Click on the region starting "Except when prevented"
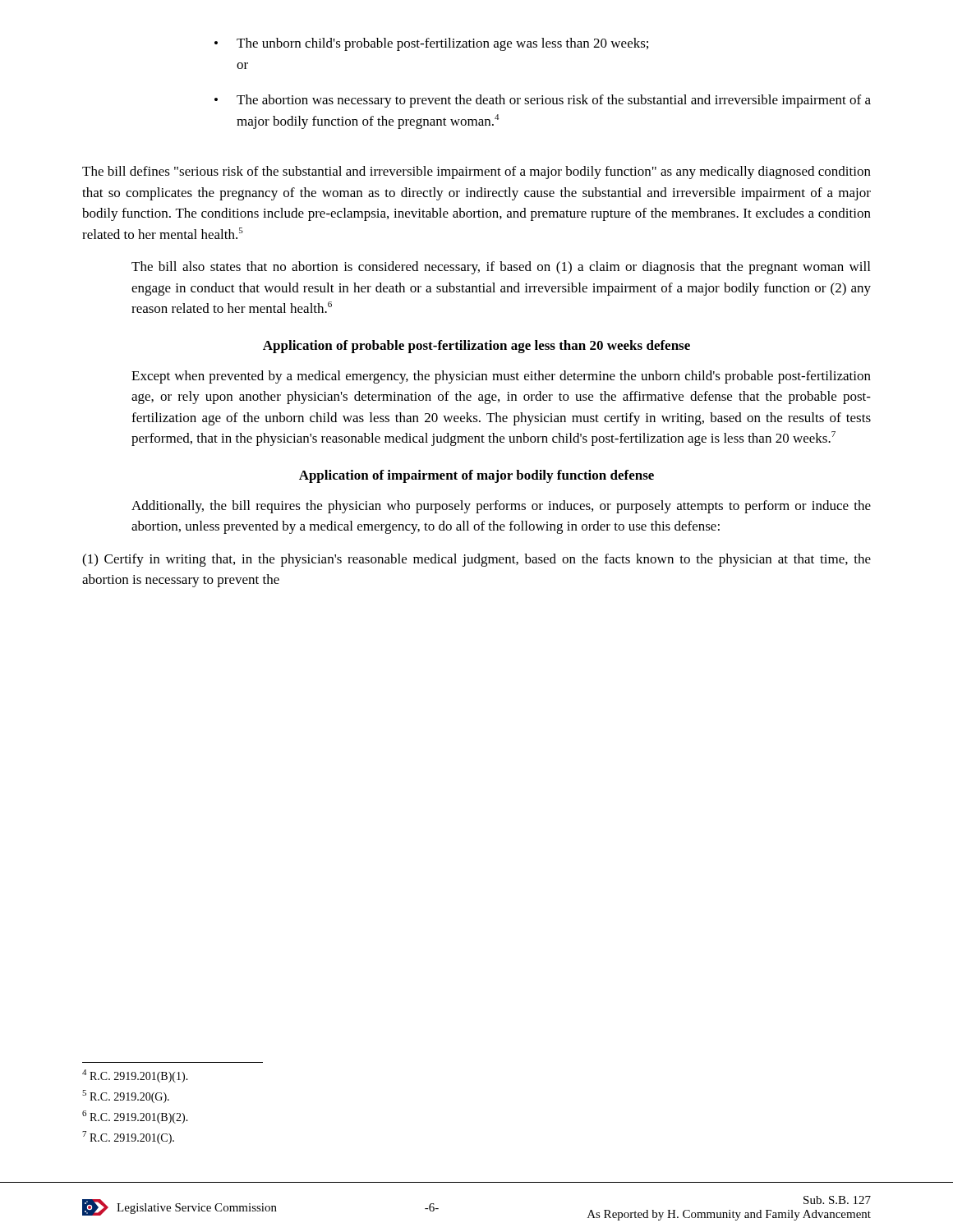 501,407
